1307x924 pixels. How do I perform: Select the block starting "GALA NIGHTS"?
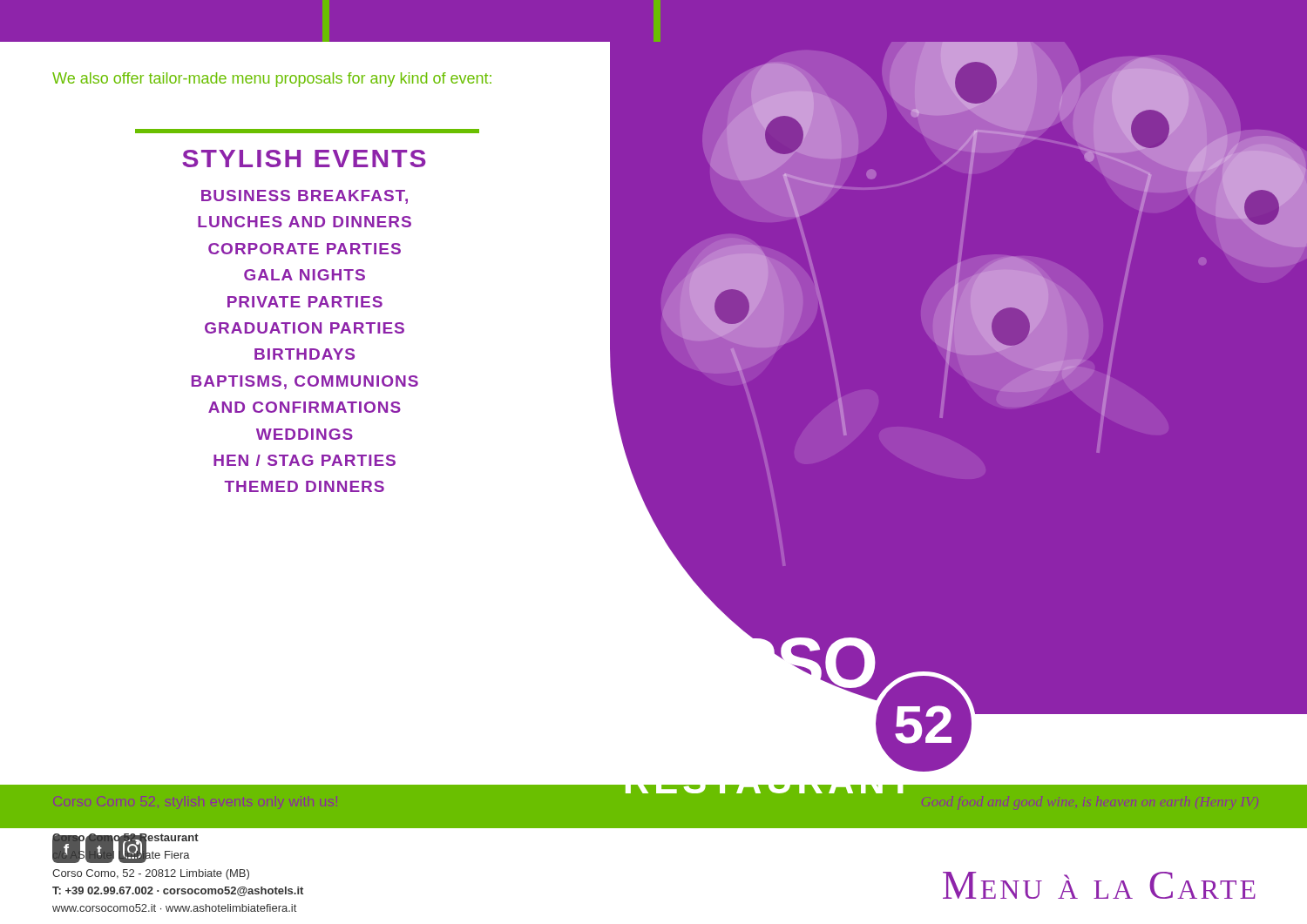tap(305, 275)
